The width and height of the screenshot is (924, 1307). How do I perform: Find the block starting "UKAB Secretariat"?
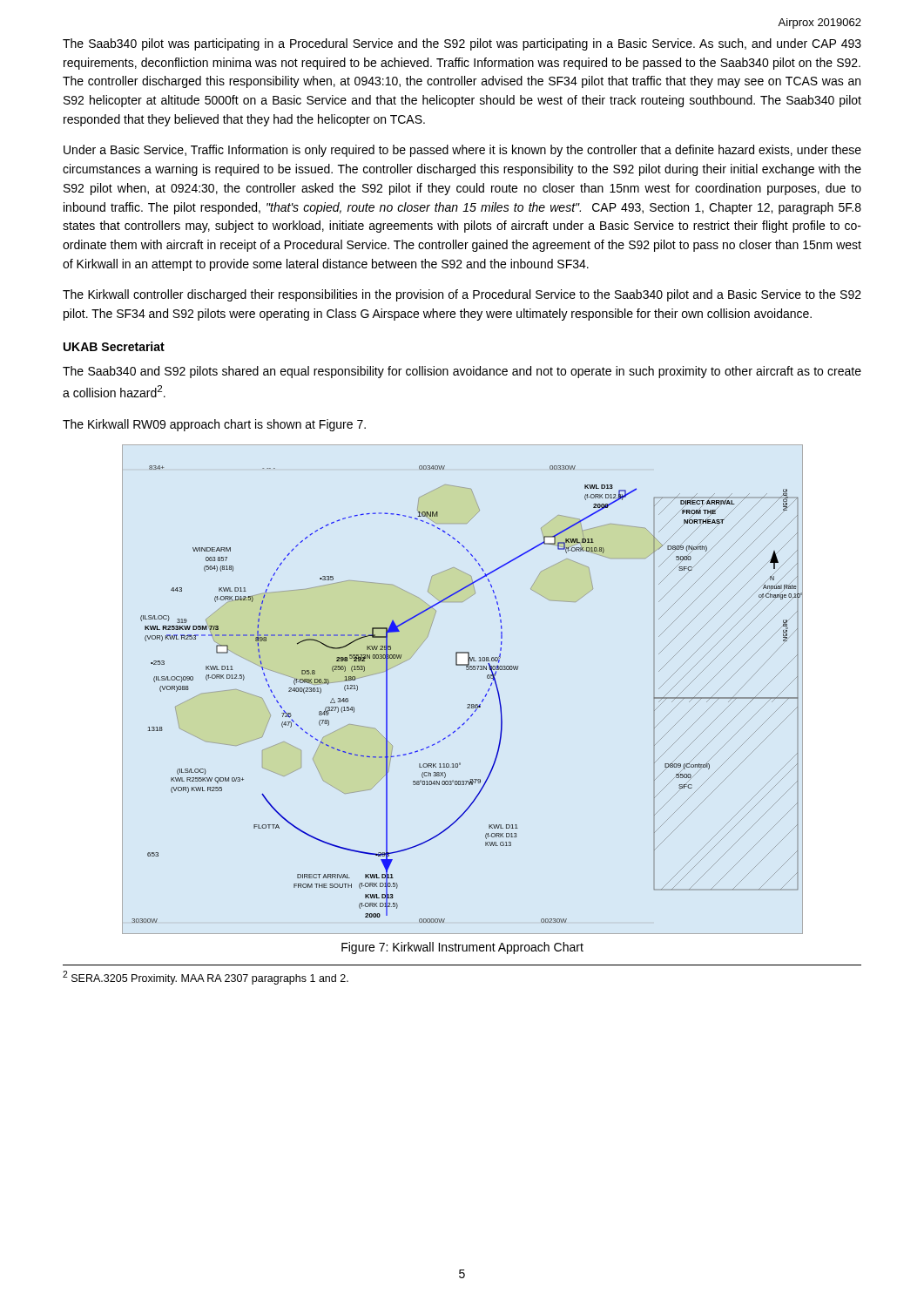click(x=114, y=346)
